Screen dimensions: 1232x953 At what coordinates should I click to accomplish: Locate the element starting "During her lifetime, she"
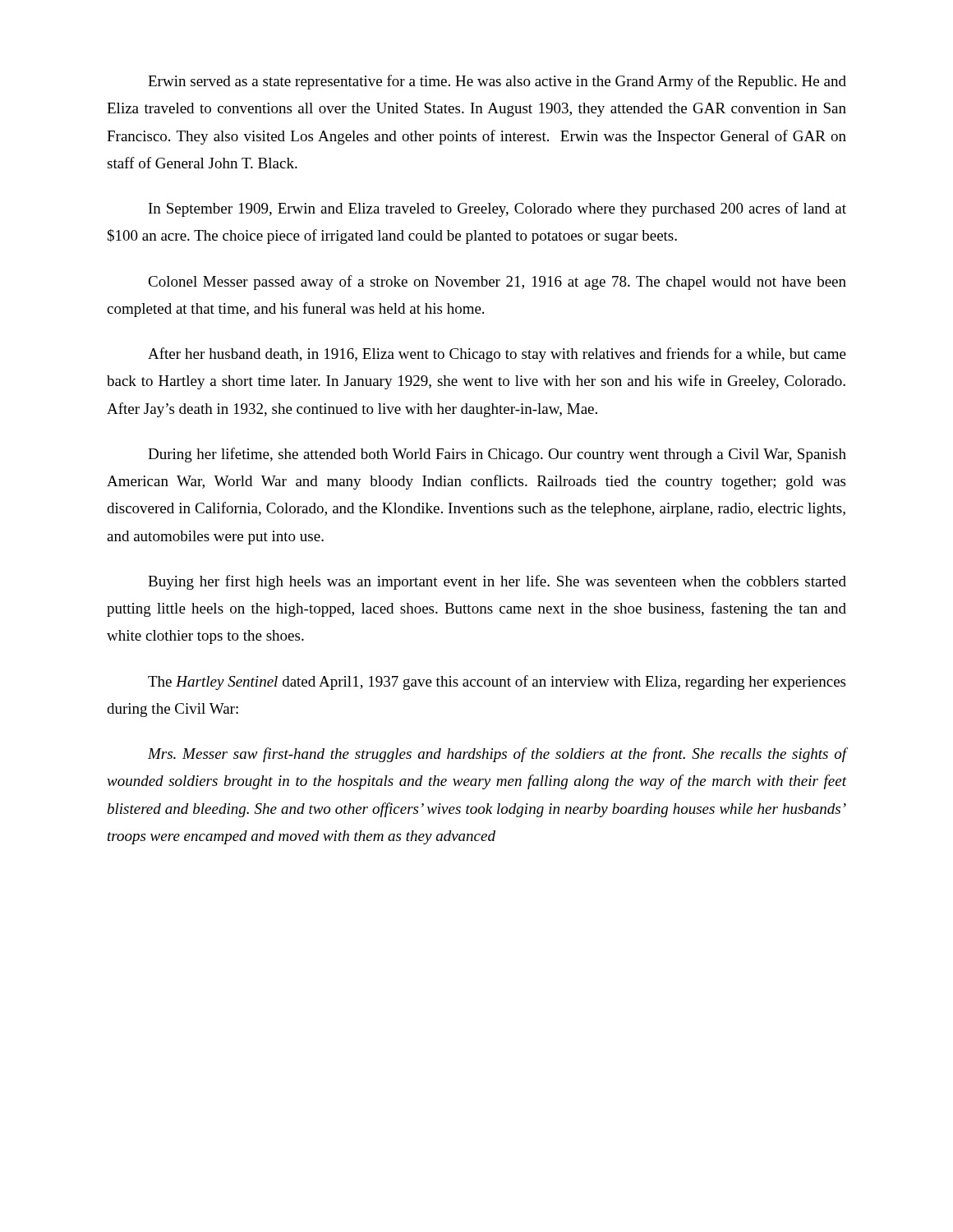click(476, 495)
